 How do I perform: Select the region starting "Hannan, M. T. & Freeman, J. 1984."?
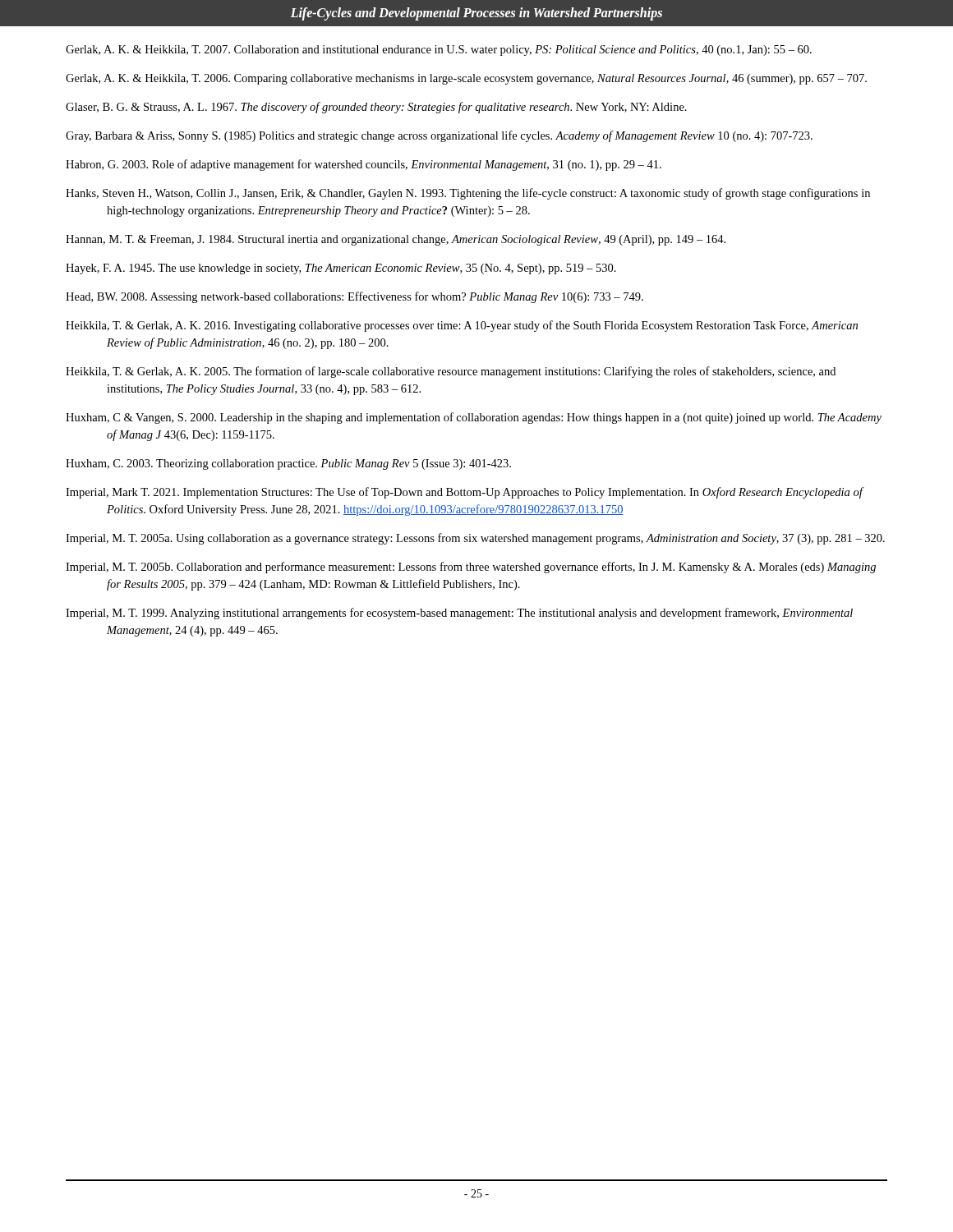396,239
